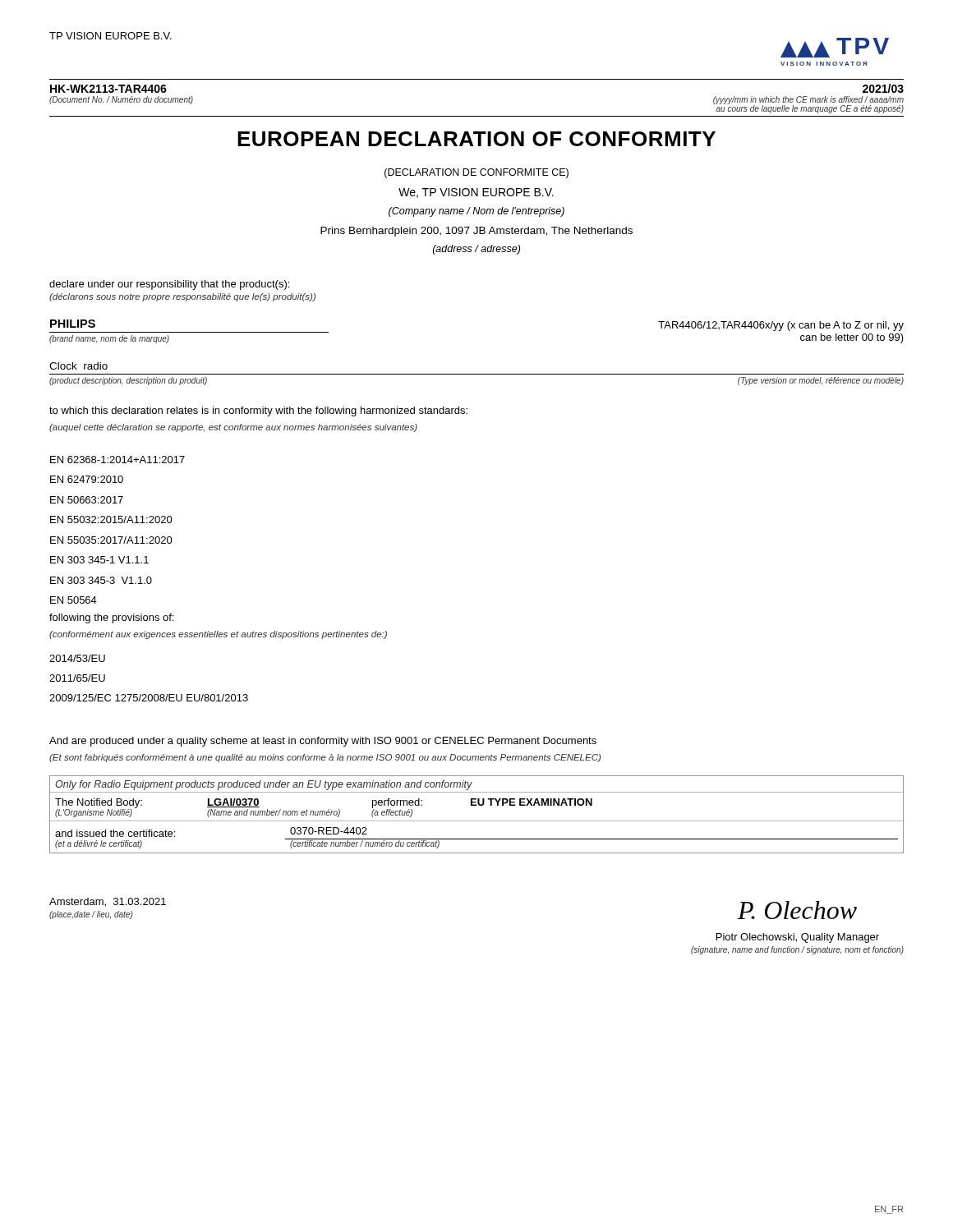Click on the list item with the text "EN 55032:2015/A11:2020"
Image resolution: width=953 pixels, height=1232 pixels.
coord(111,520)
